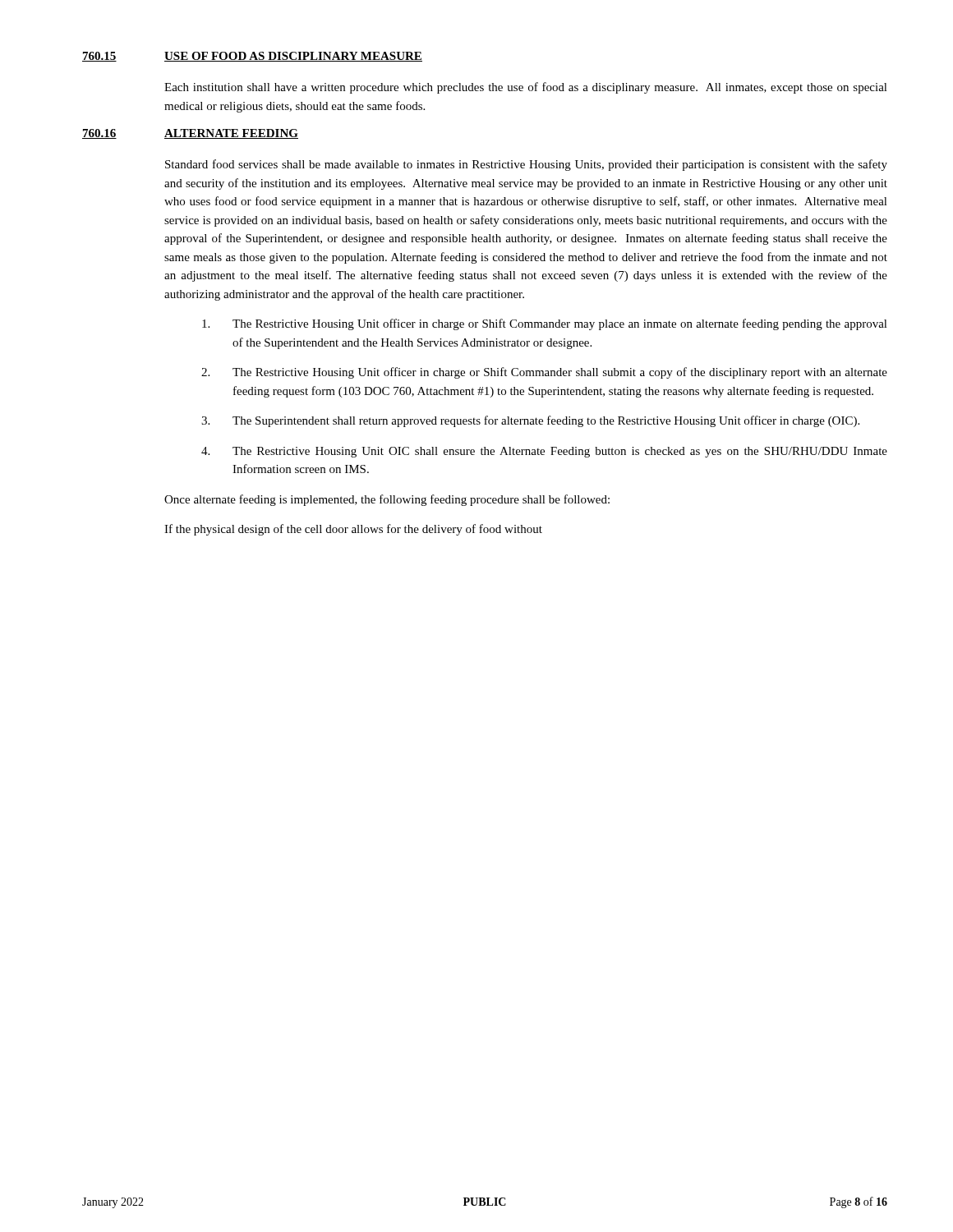This screenshot has height=1232, width=953.
Task: Find the region starting "3. The Superintendent"
Action: pyautogui.click(x=544, y=421)
